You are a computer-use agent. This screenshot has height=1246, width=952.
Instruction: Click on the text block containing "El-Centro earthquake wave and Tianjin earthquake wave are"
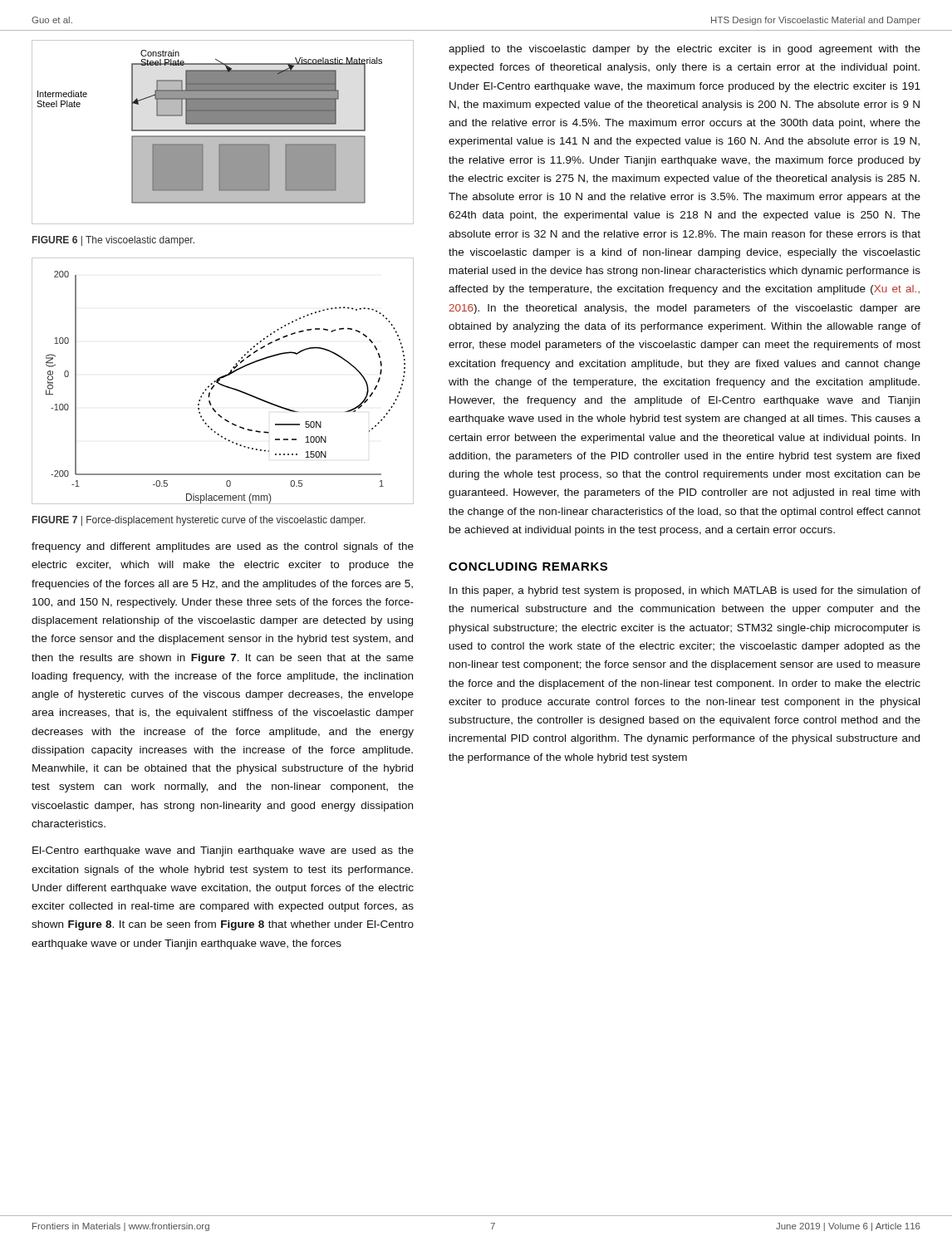(x=223, y=897)
